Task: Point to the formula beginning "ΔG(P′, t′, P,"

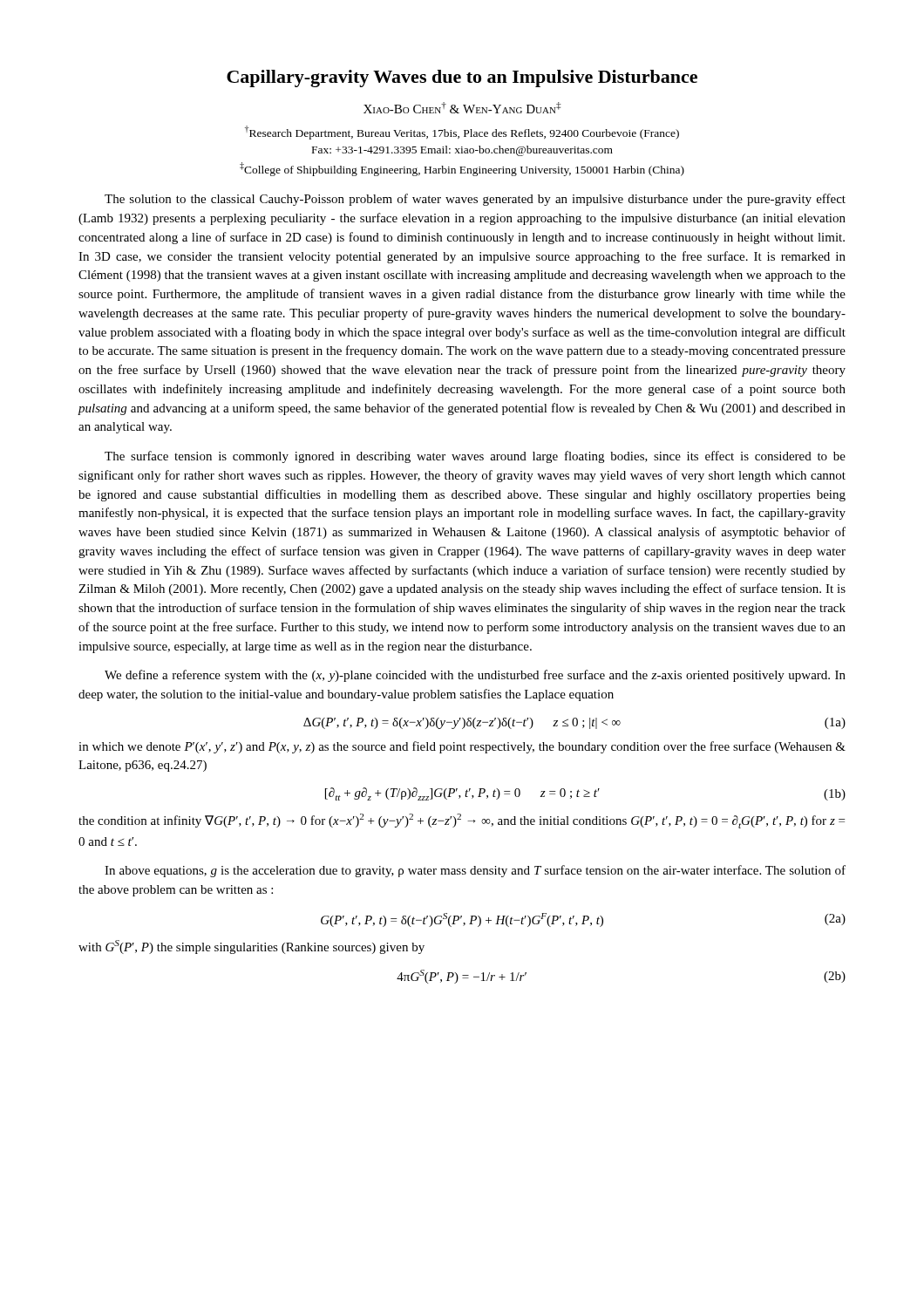Action: [462, 723]
